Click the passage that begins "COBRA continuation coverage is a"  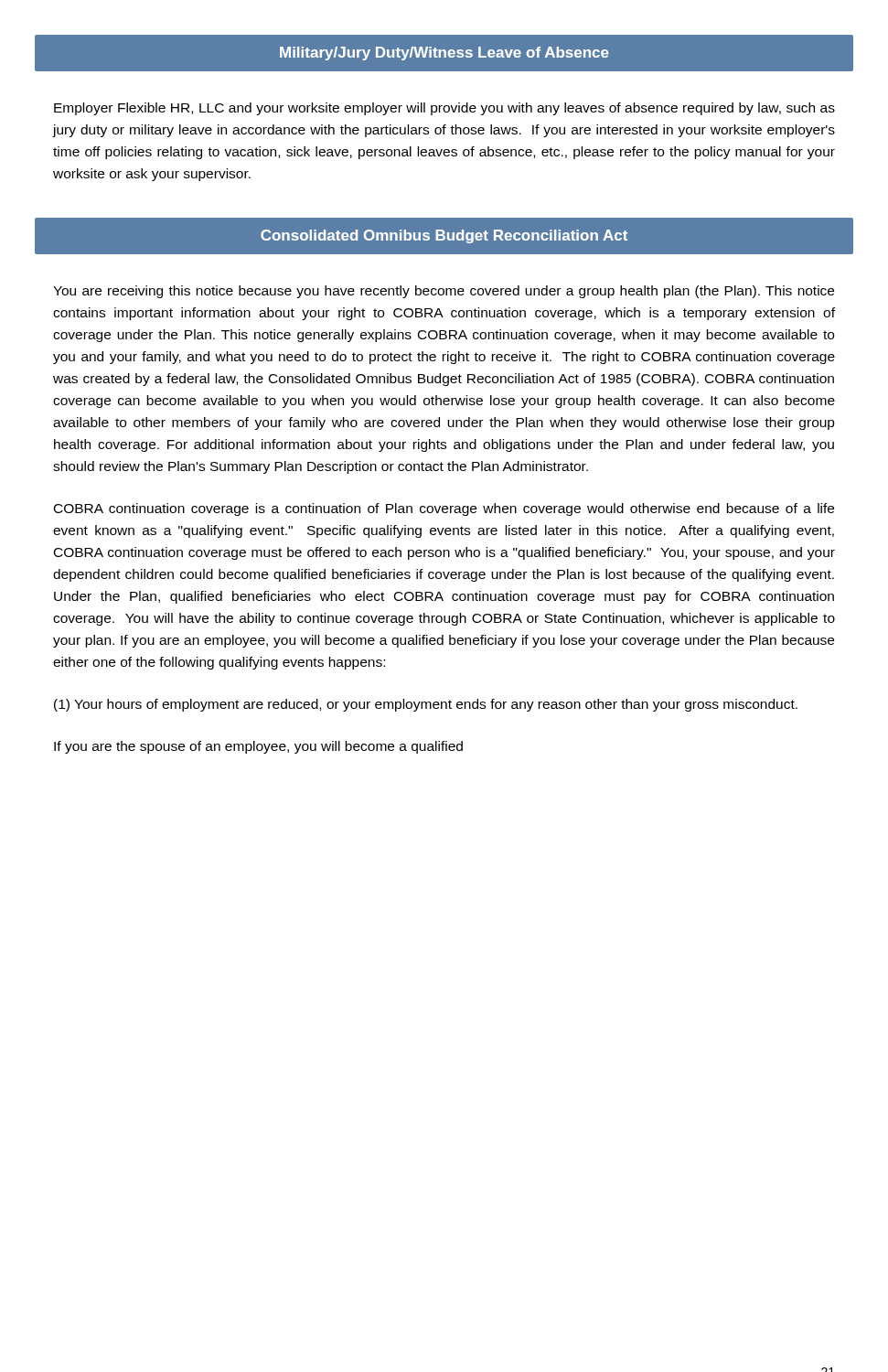click(x=444, y=585)
